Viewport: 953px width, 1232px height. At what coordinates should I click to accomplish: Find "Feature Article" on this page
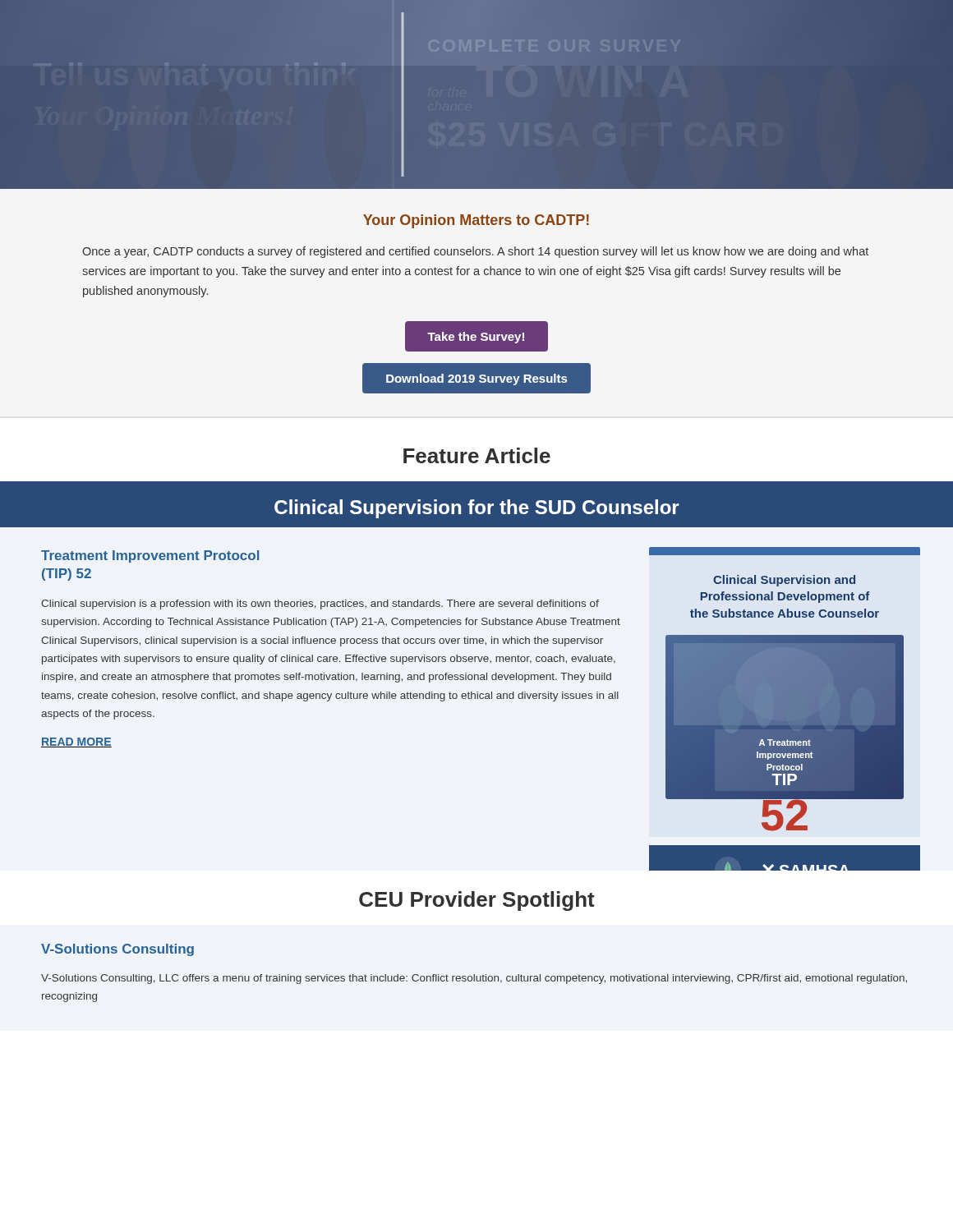[476, 456]
